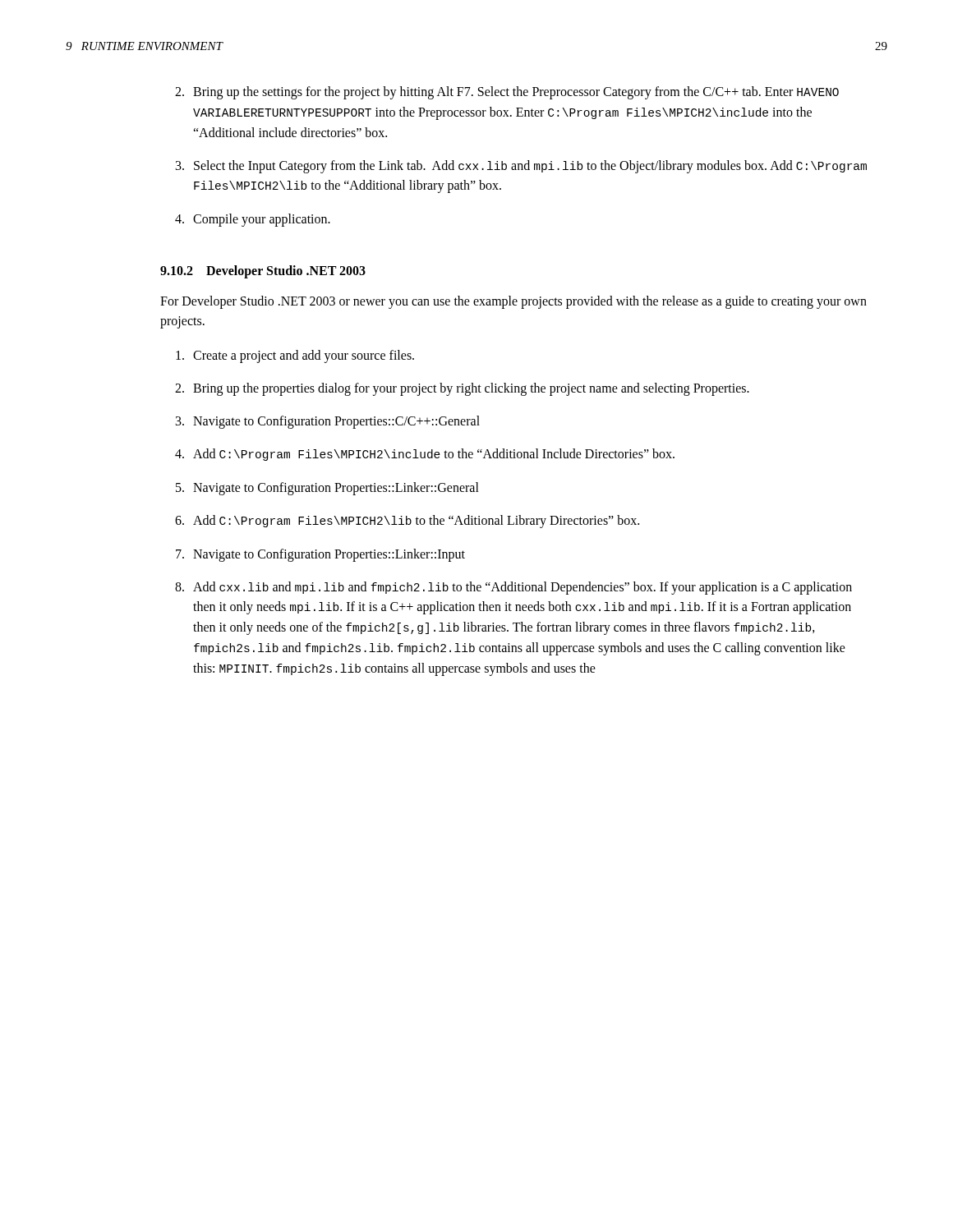Select the list item containing "Create a project and add"
Screen dimensions: 1232x953
295,356
